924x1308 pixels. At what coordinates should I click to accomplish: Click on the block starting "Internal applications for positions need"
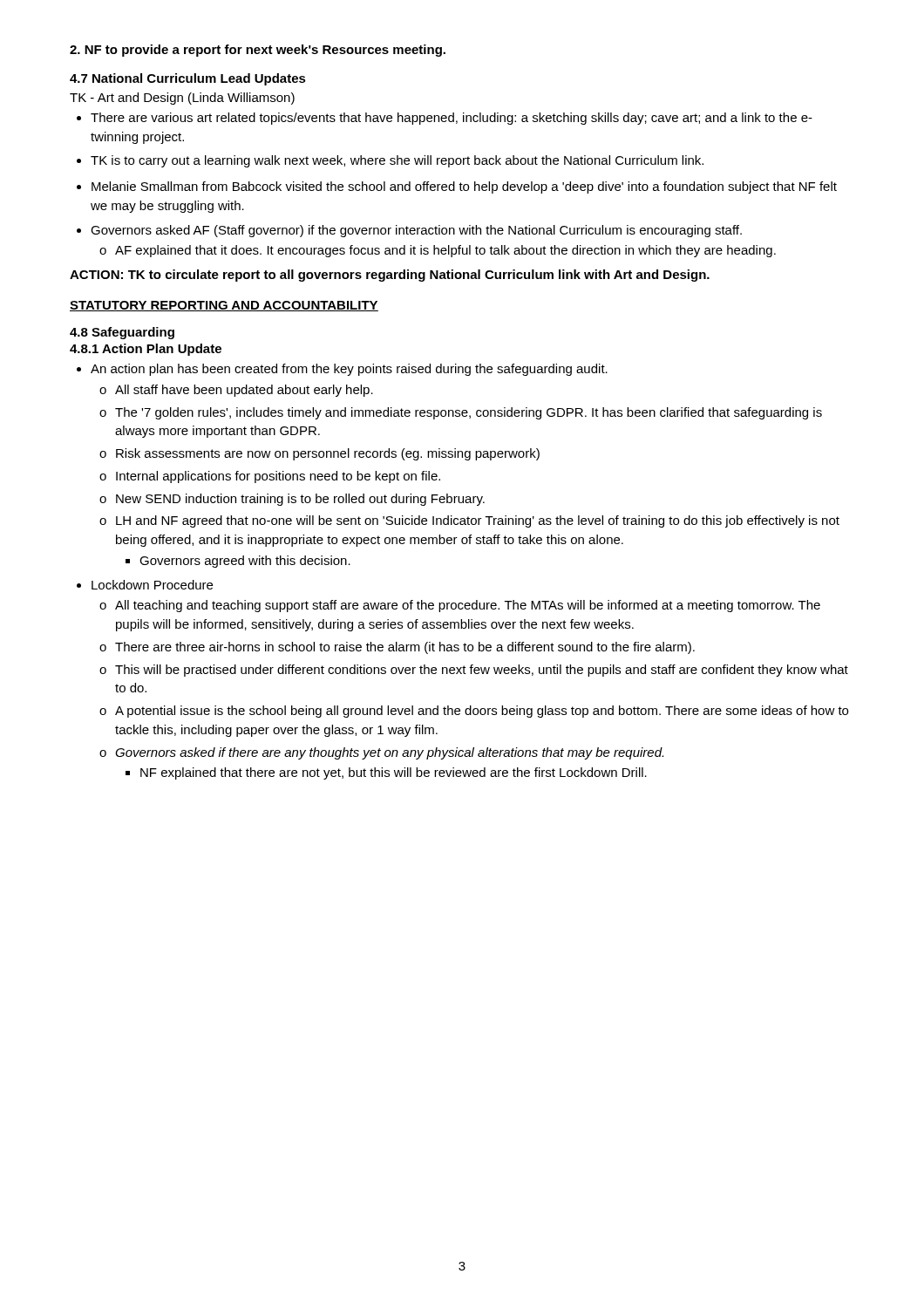coord(278,475)
